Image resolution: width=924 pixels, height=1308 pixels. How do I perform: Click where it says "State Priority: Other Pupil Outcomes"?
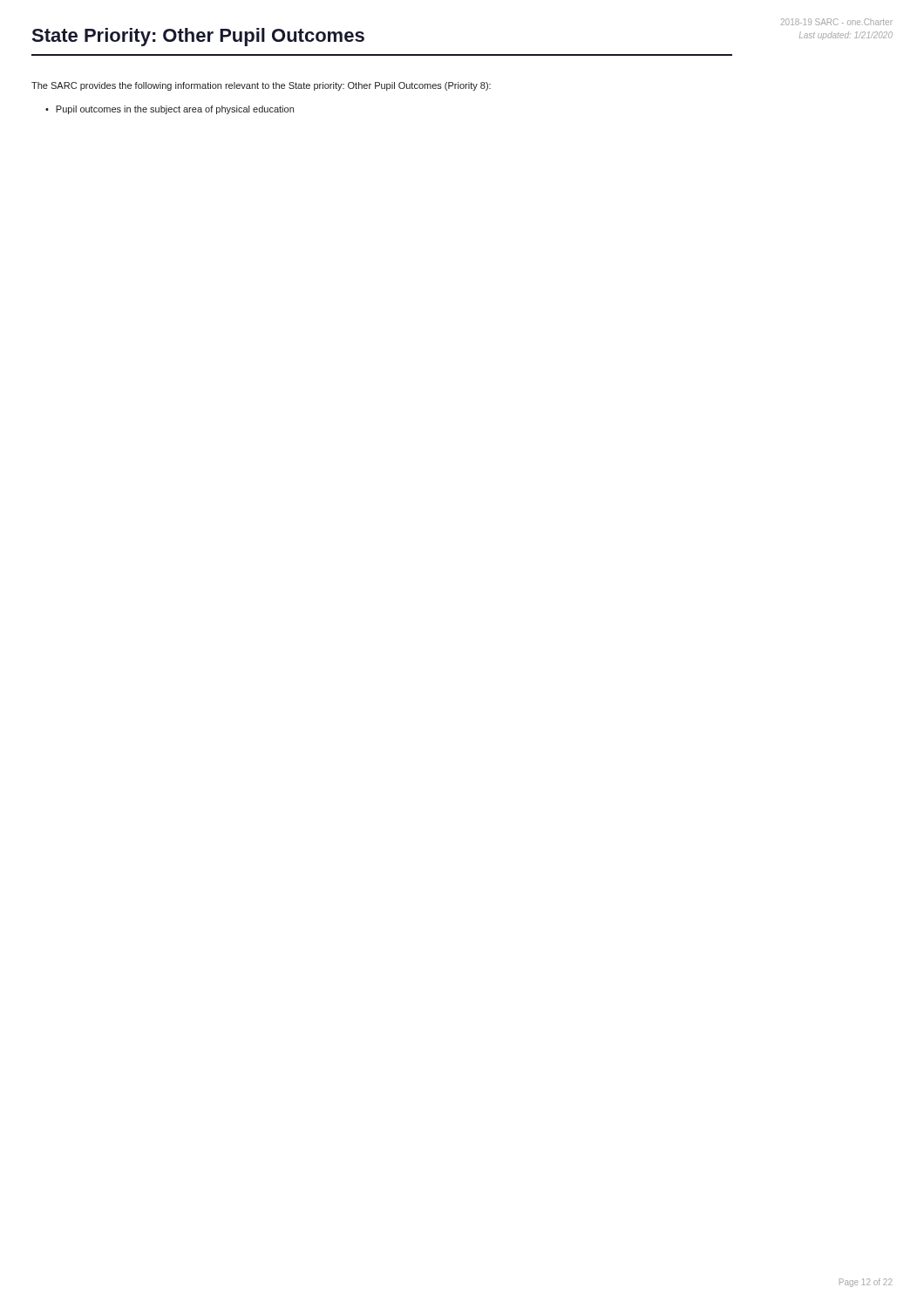tap(198, 37)
